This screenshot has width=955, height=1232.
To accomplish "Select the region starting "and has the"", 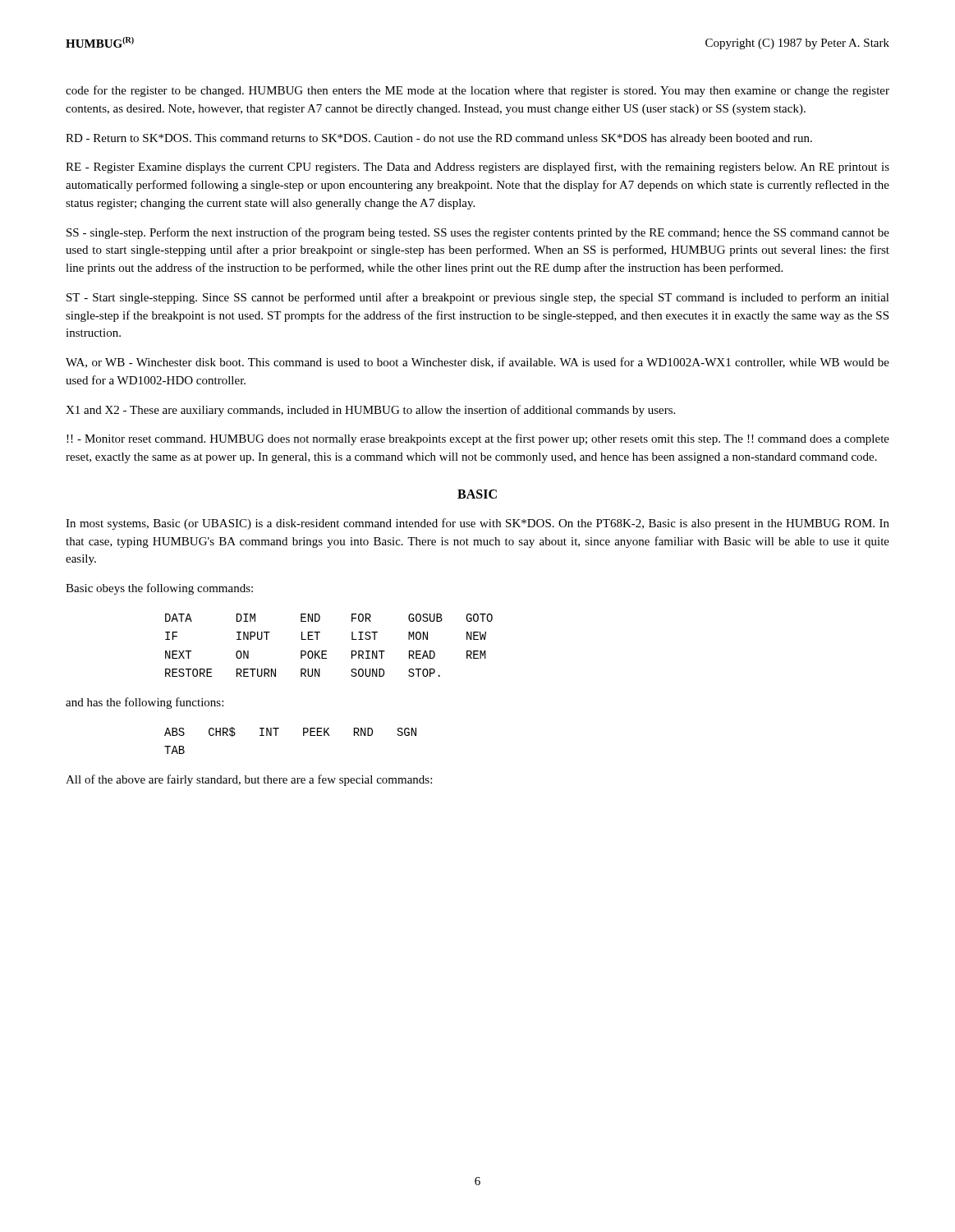I will click(145, 703).
